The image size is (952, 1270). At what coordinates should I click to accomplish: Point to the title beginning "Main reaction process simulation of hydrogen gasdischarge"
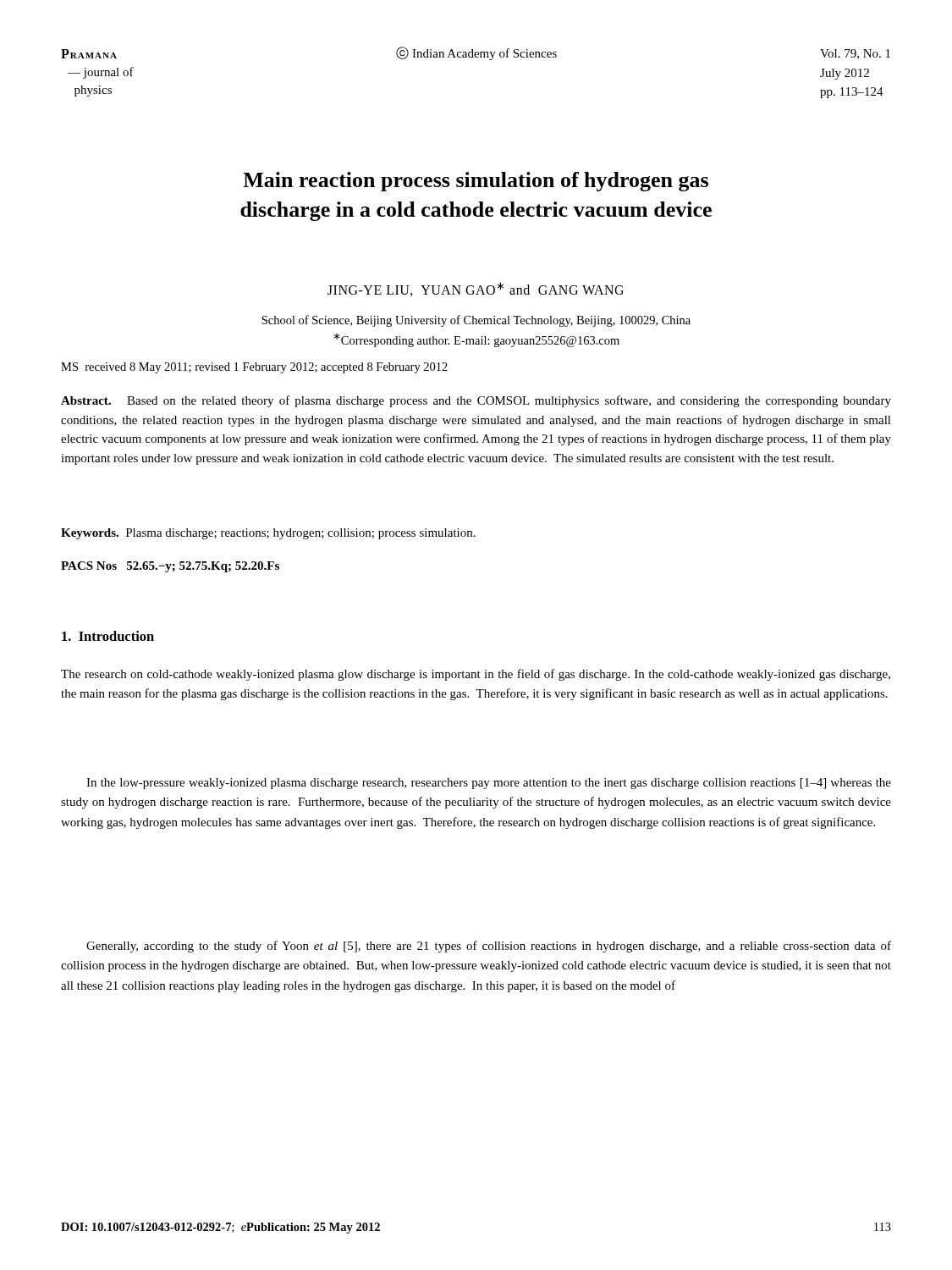click(476, 195)
